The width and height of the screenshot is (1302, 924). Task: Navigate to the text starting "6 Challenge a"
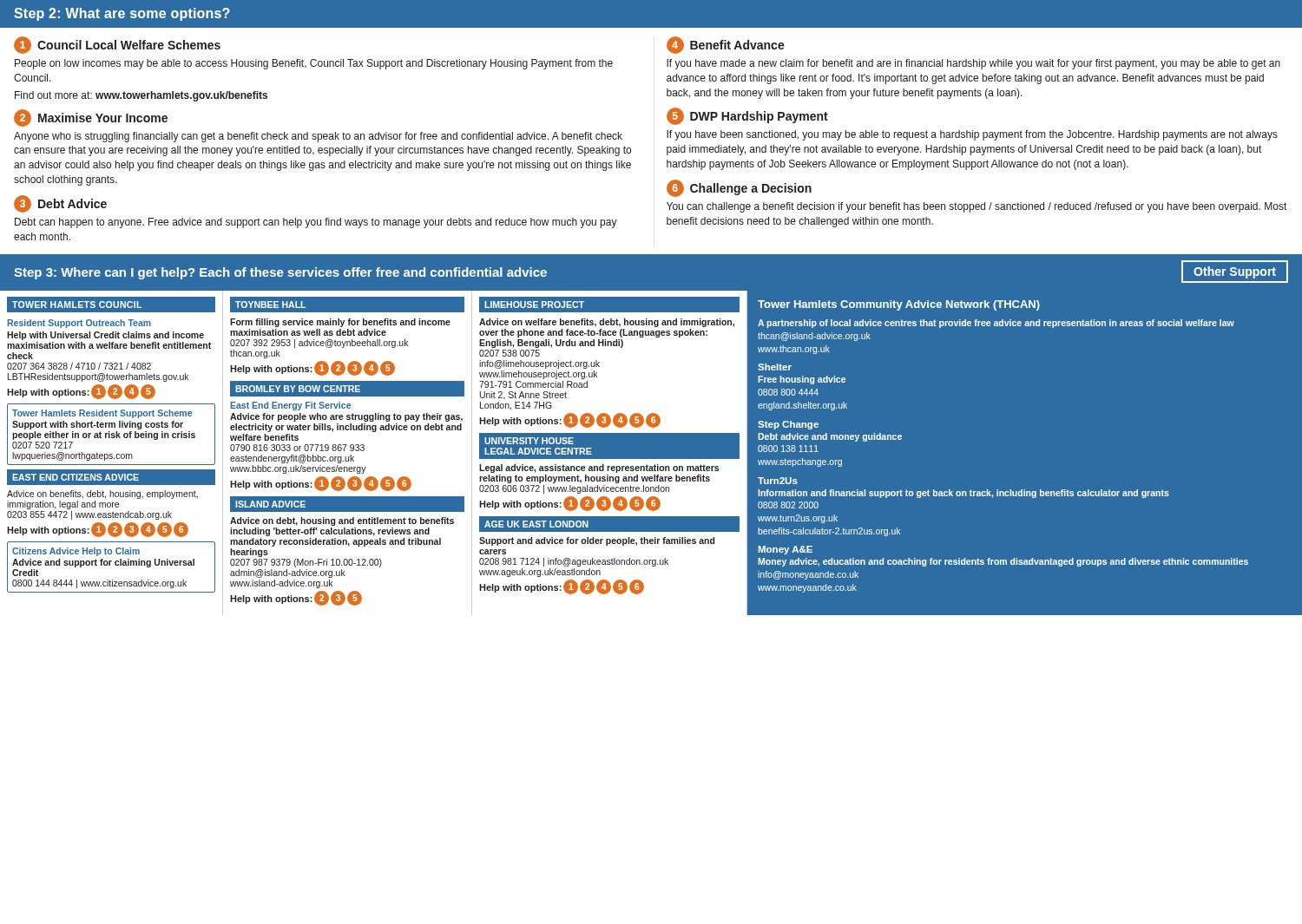point(739,188)
